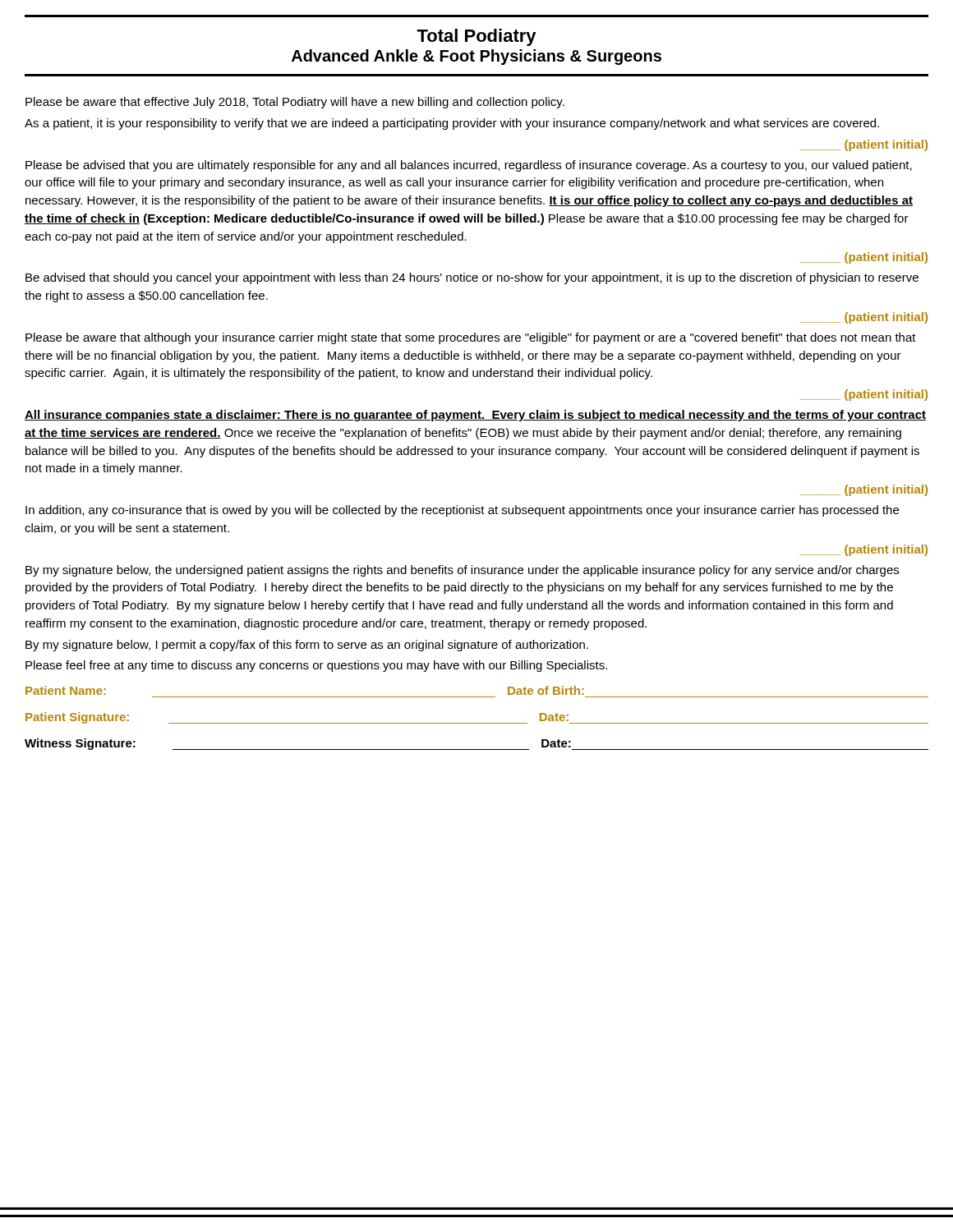The image size is (953, 1232).
Task: Click on the text block that says "Patient Name: Date of Birth: Patient Signature: Date:"
Action: click(476, 716)
